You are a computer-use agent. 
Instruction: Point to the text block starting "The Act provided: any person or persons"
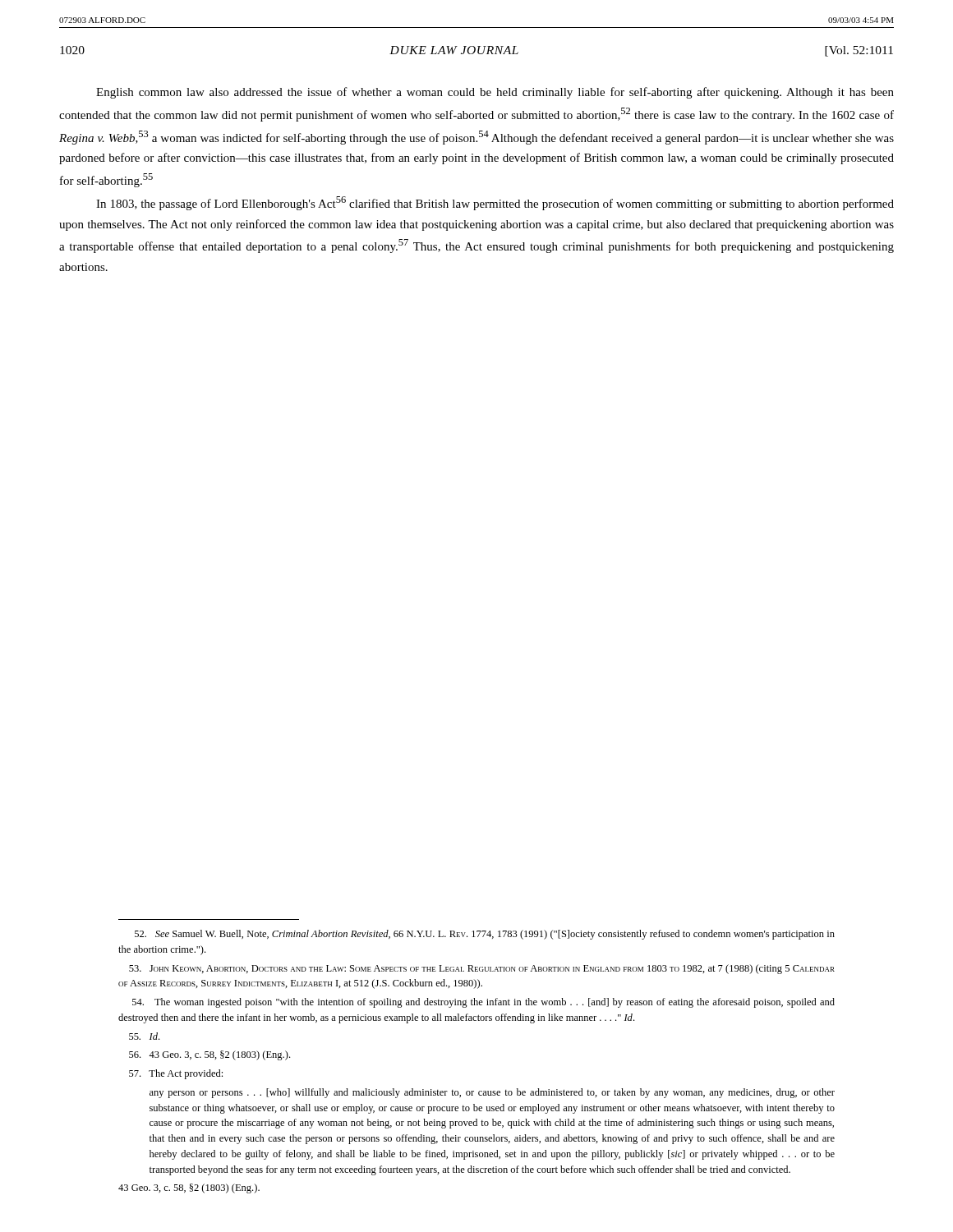(x=476, y=1131)
